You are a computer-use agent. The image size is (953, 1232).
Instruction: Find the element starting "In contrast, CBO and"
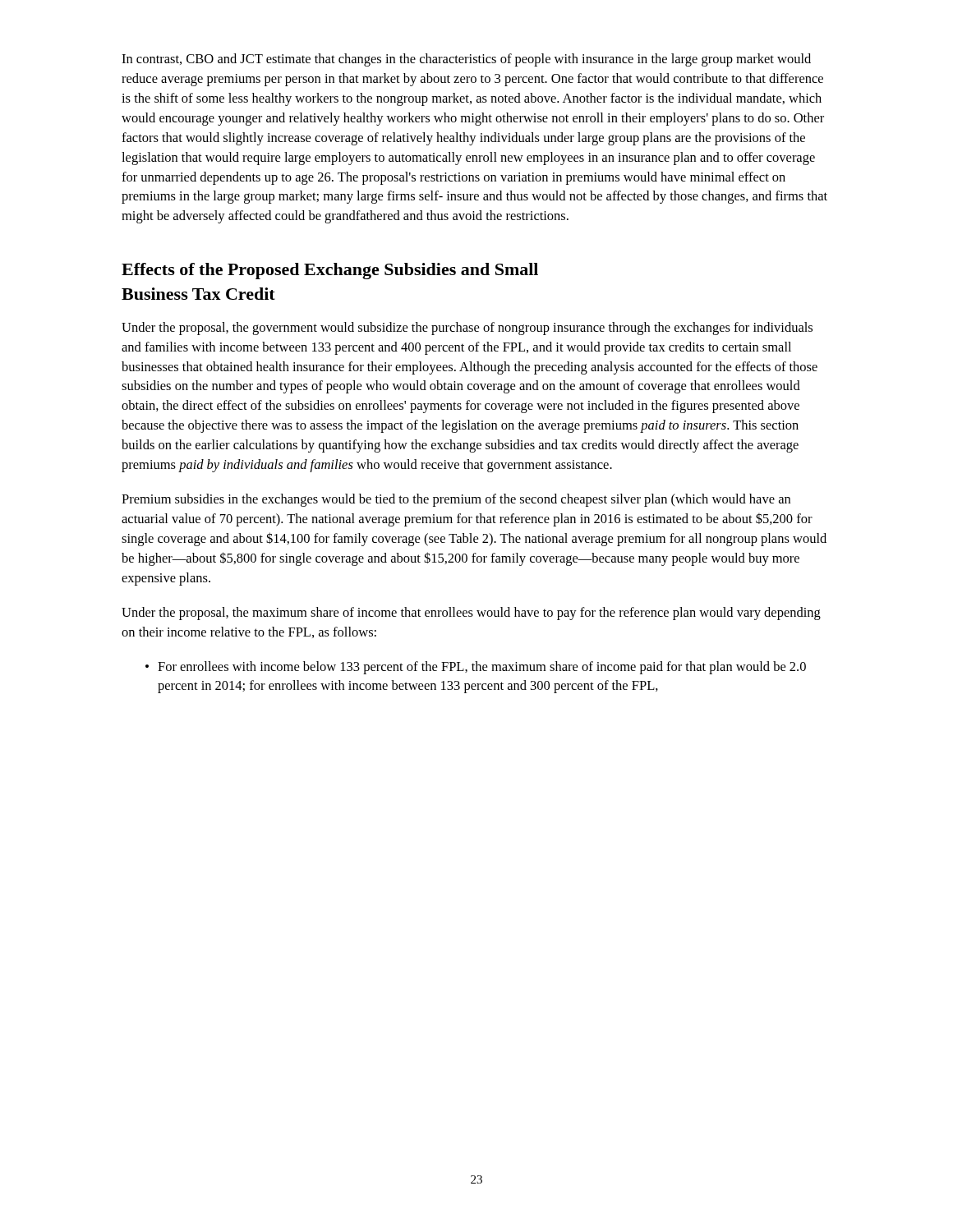(x=474, y=137)
